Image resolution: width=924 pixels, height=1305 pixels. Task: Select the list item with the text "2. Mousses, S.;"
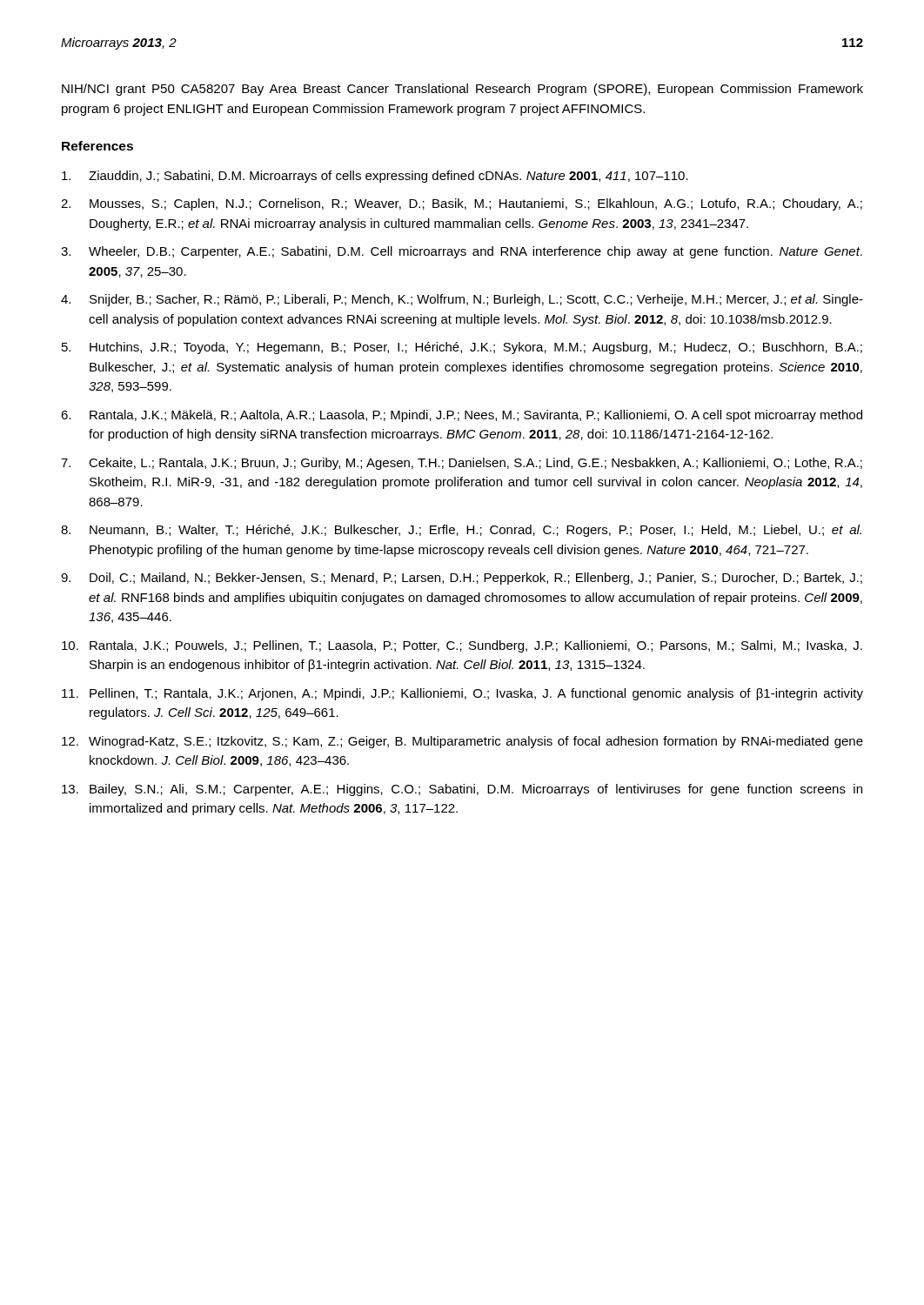pyautogui.click(x=462, y=214)
